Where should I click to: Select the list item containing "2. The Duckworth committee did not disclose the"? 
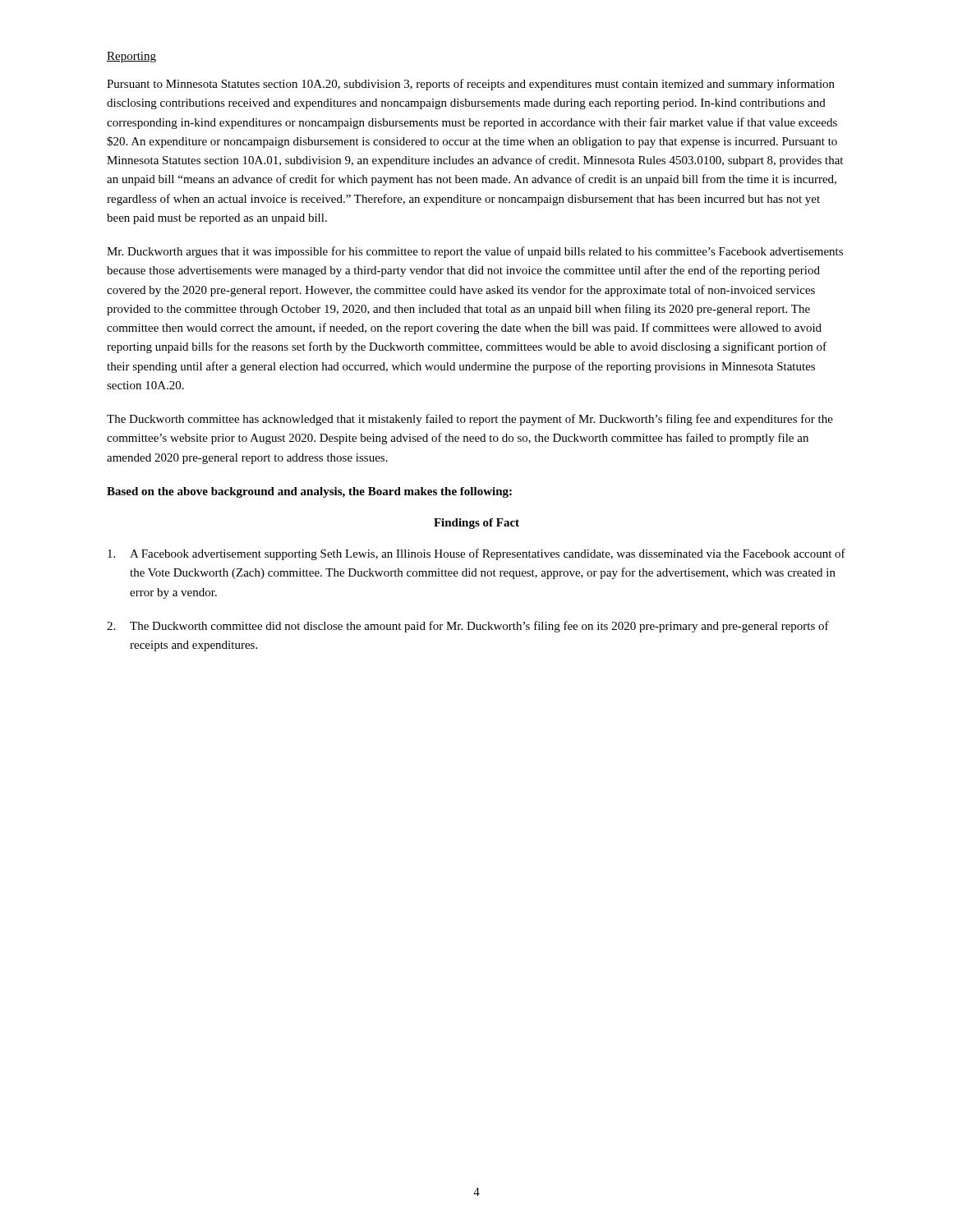point(476,636)
